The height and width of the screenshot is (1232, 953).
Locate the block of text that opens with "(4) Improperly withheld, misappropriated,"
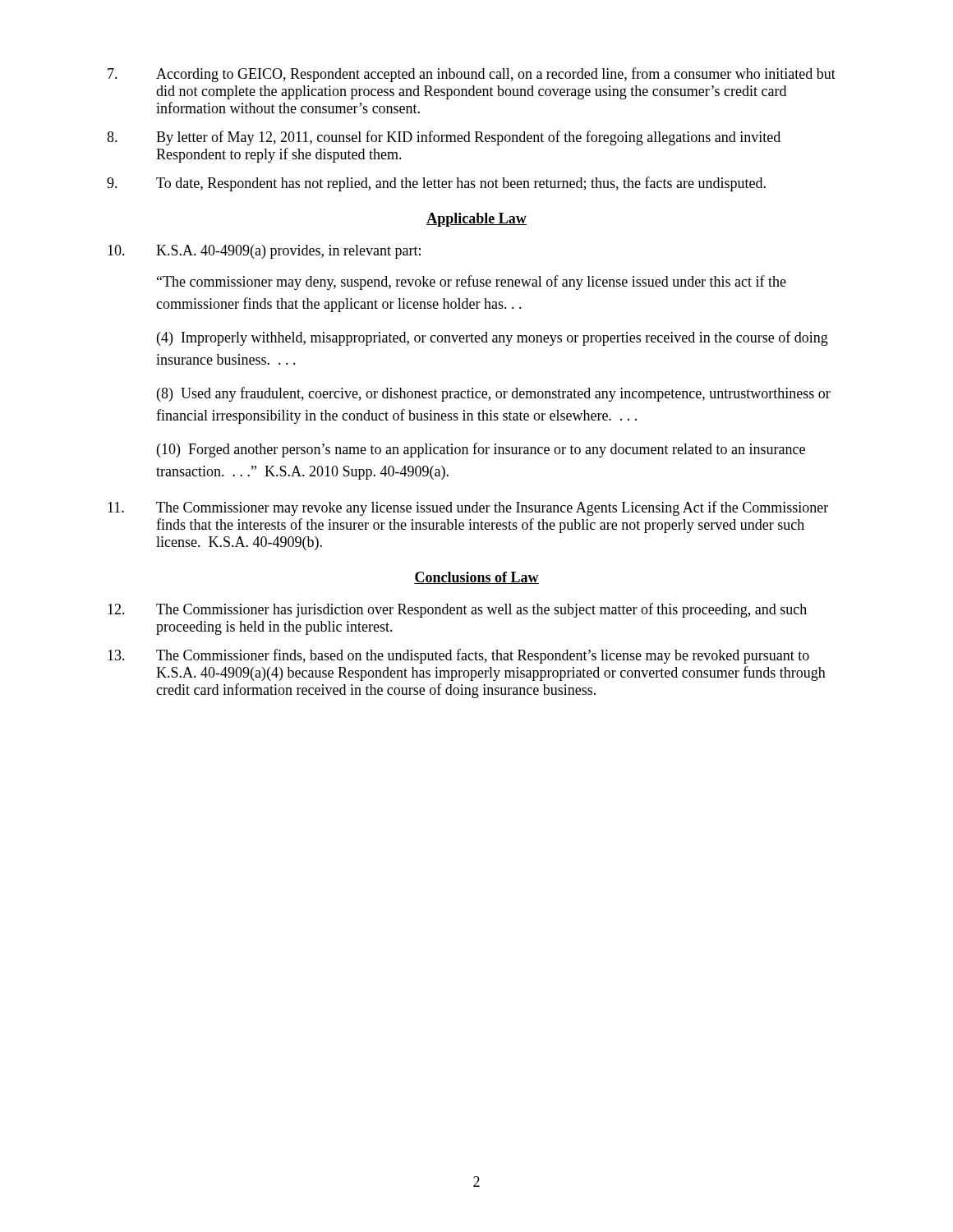coord(492,349)
